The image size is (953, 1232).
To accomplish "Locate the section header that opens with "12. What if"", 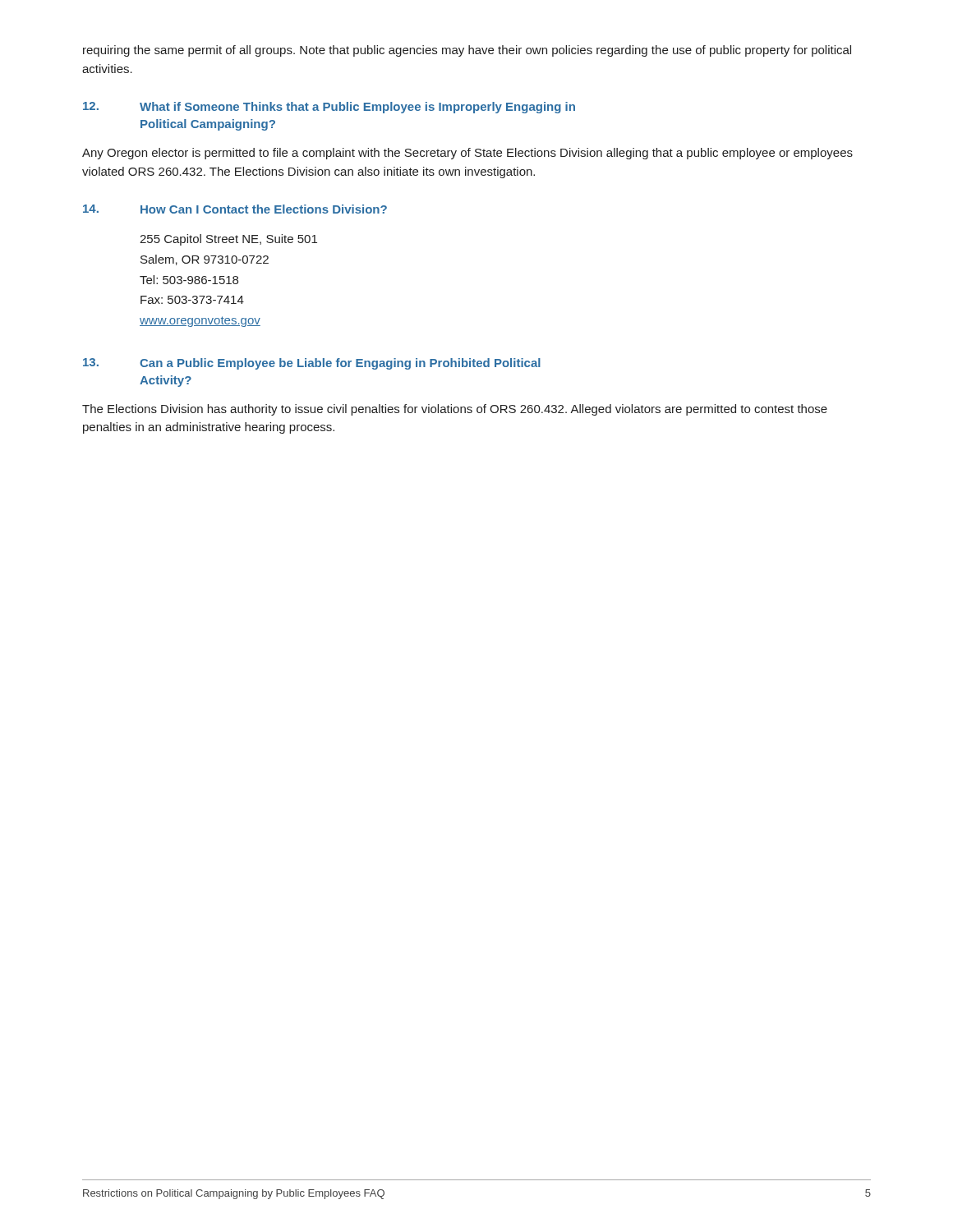I will pyautogui.click(x=329, y=115).
